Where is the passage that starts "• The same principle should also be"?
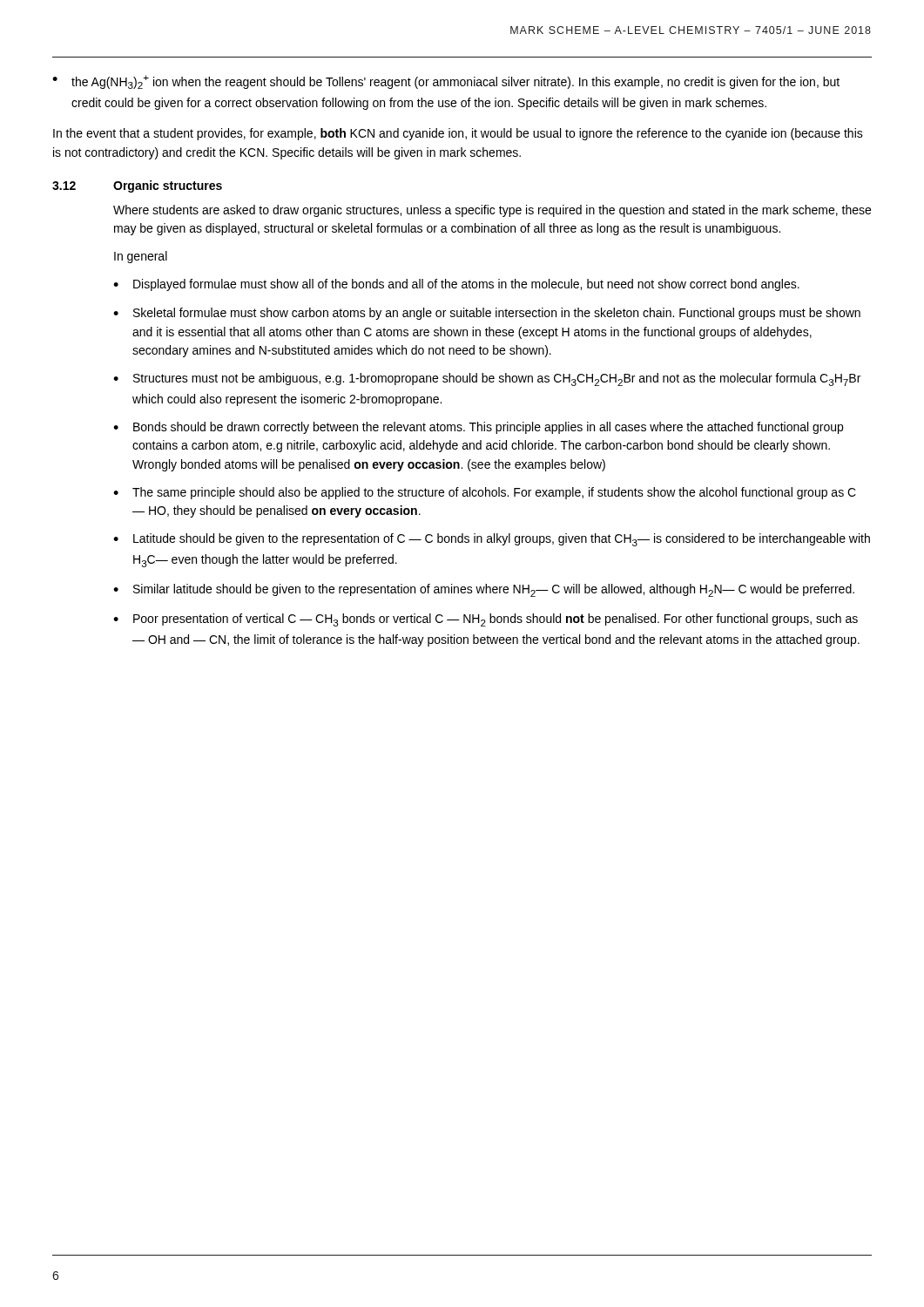This screenshot has width=924, height=1307. point(492,502)
